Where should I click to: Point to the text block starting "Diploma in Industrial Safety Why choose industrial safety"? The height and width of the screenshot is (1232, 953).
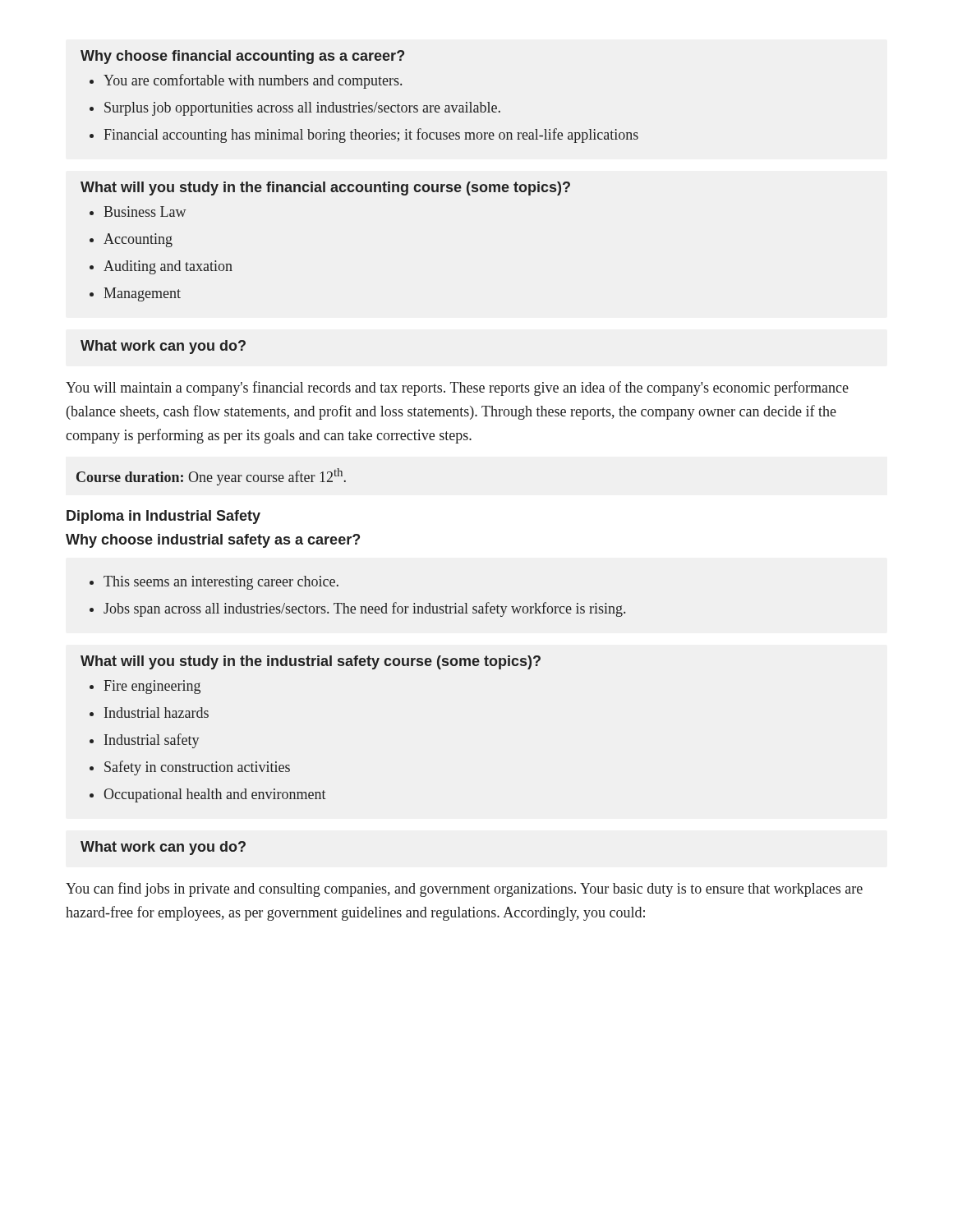point(163,517)
